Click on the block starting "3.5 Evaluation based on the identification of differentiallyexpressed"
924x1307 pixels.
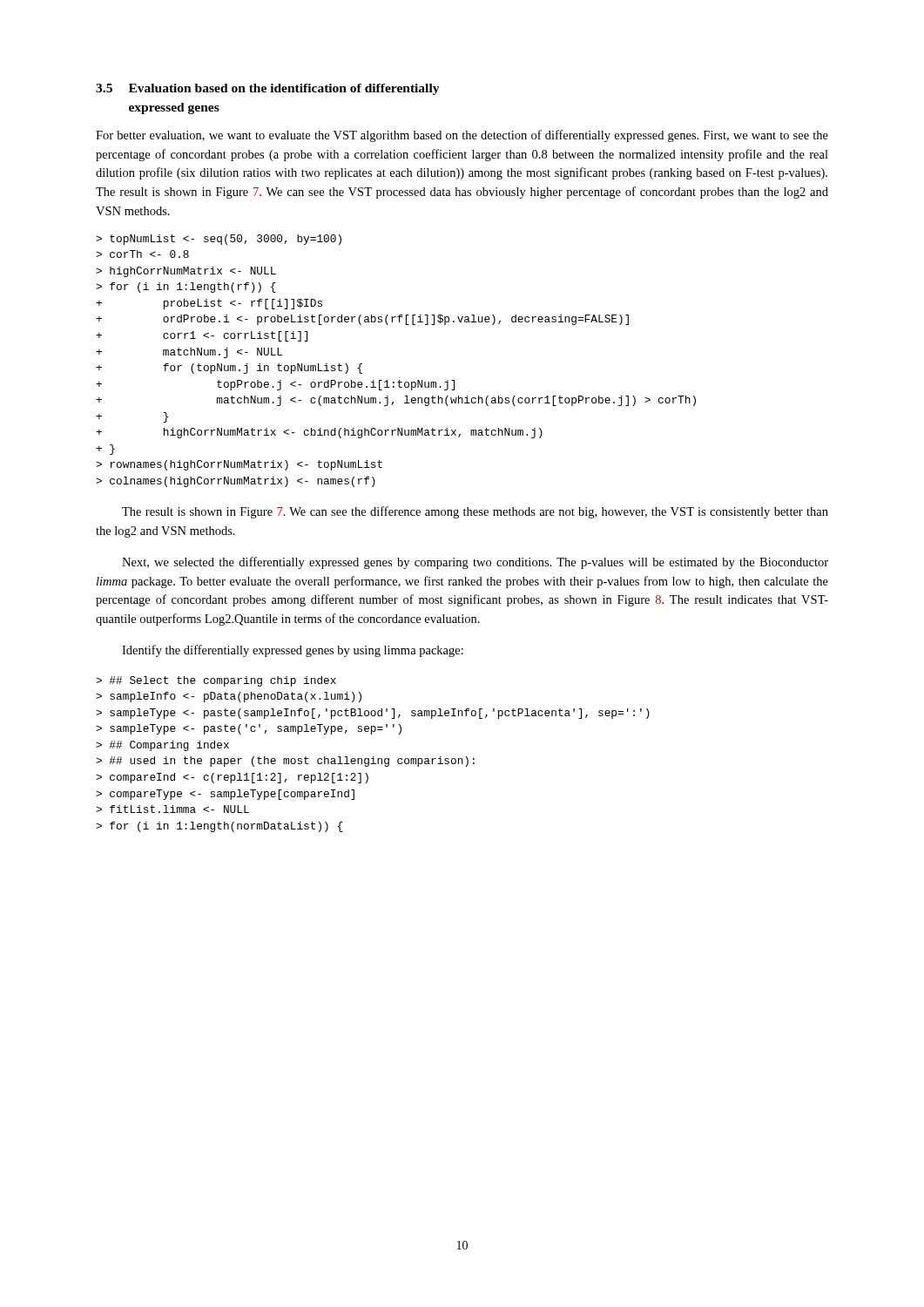268,98
